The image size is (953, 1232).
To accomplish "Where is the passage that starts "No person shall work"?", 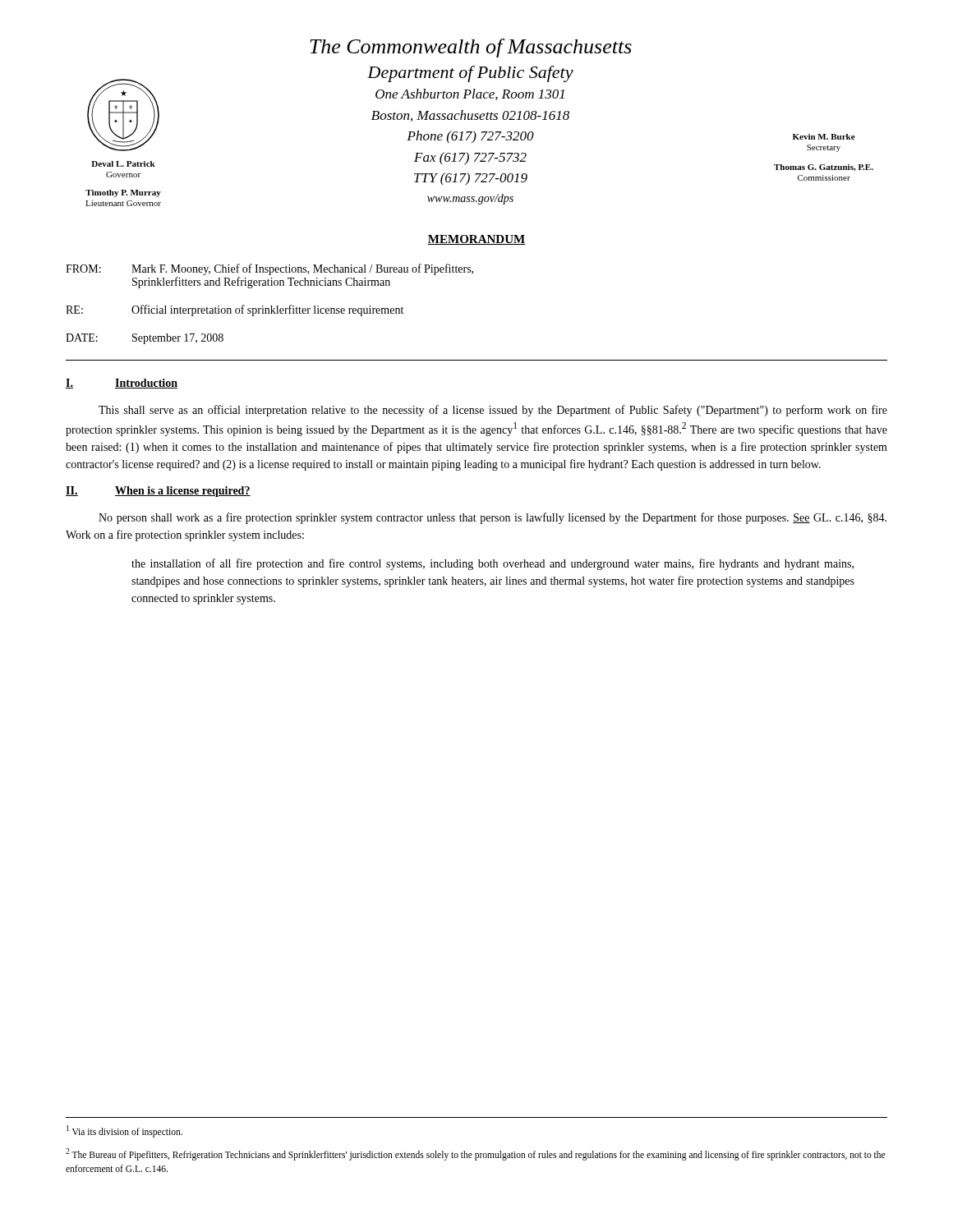I will tap(476, 526).
